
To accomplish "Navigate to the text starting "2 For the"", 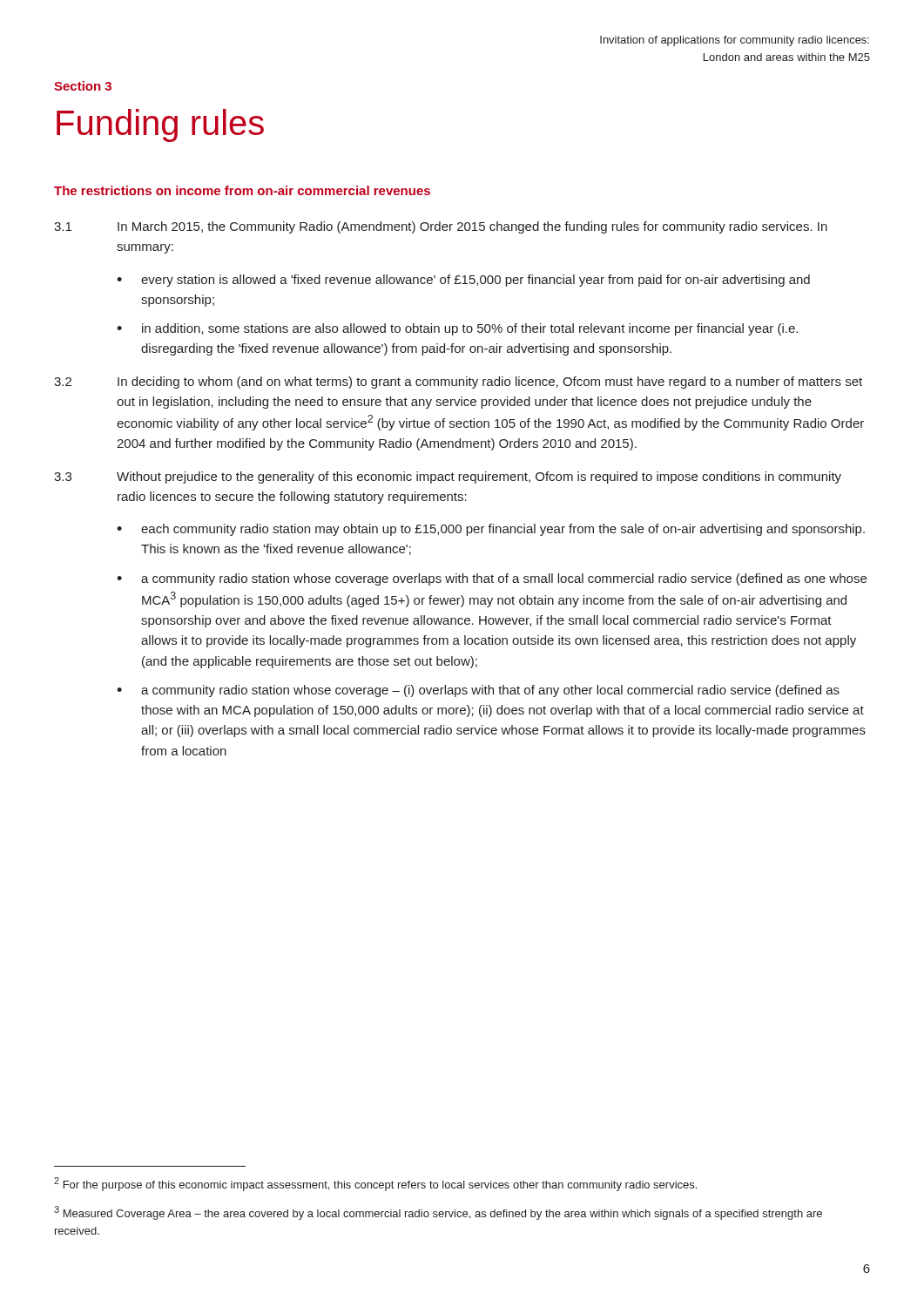I will (376, 1183).
